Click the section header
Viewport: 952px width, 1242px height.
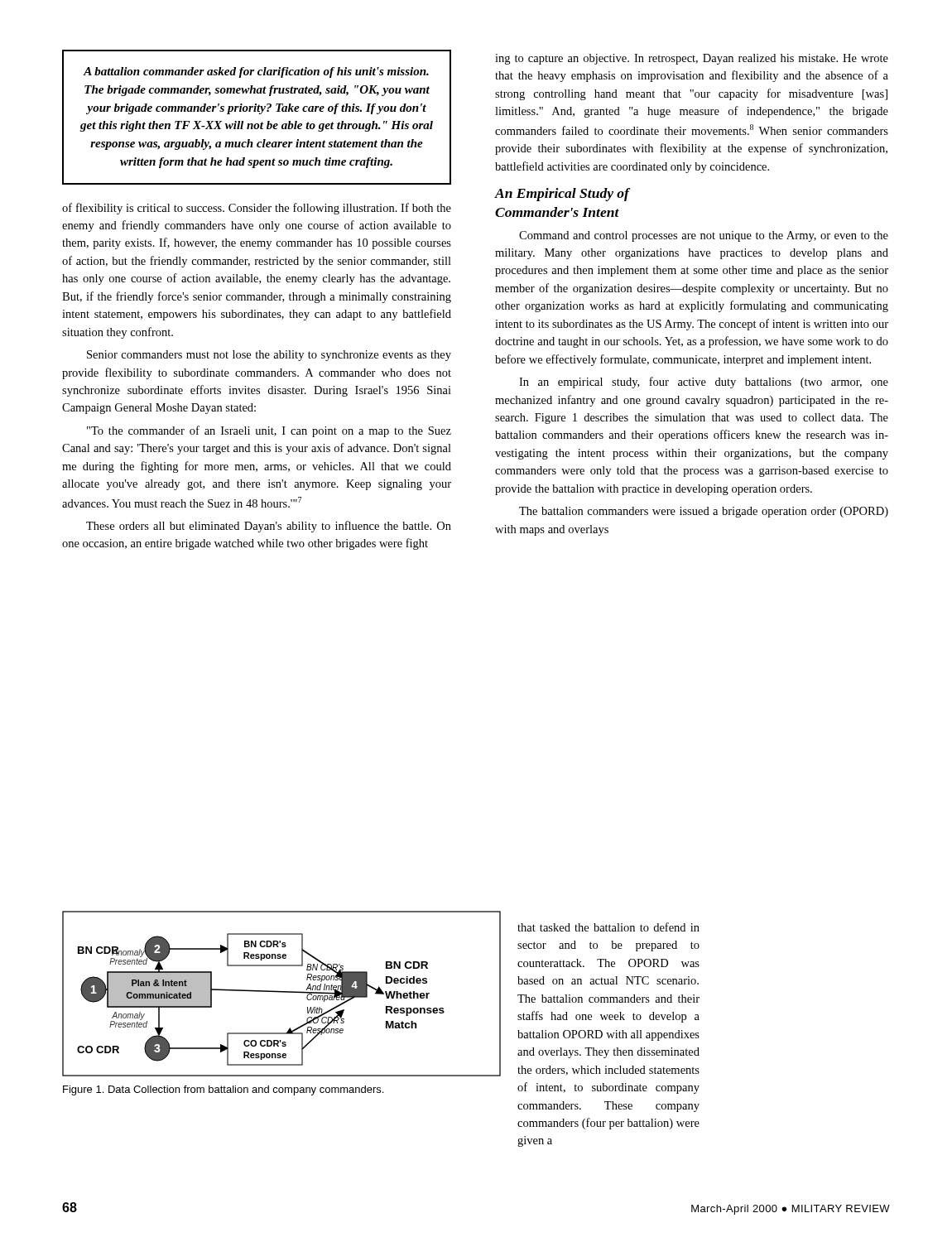pyautogui.click(x=562, y=202)
